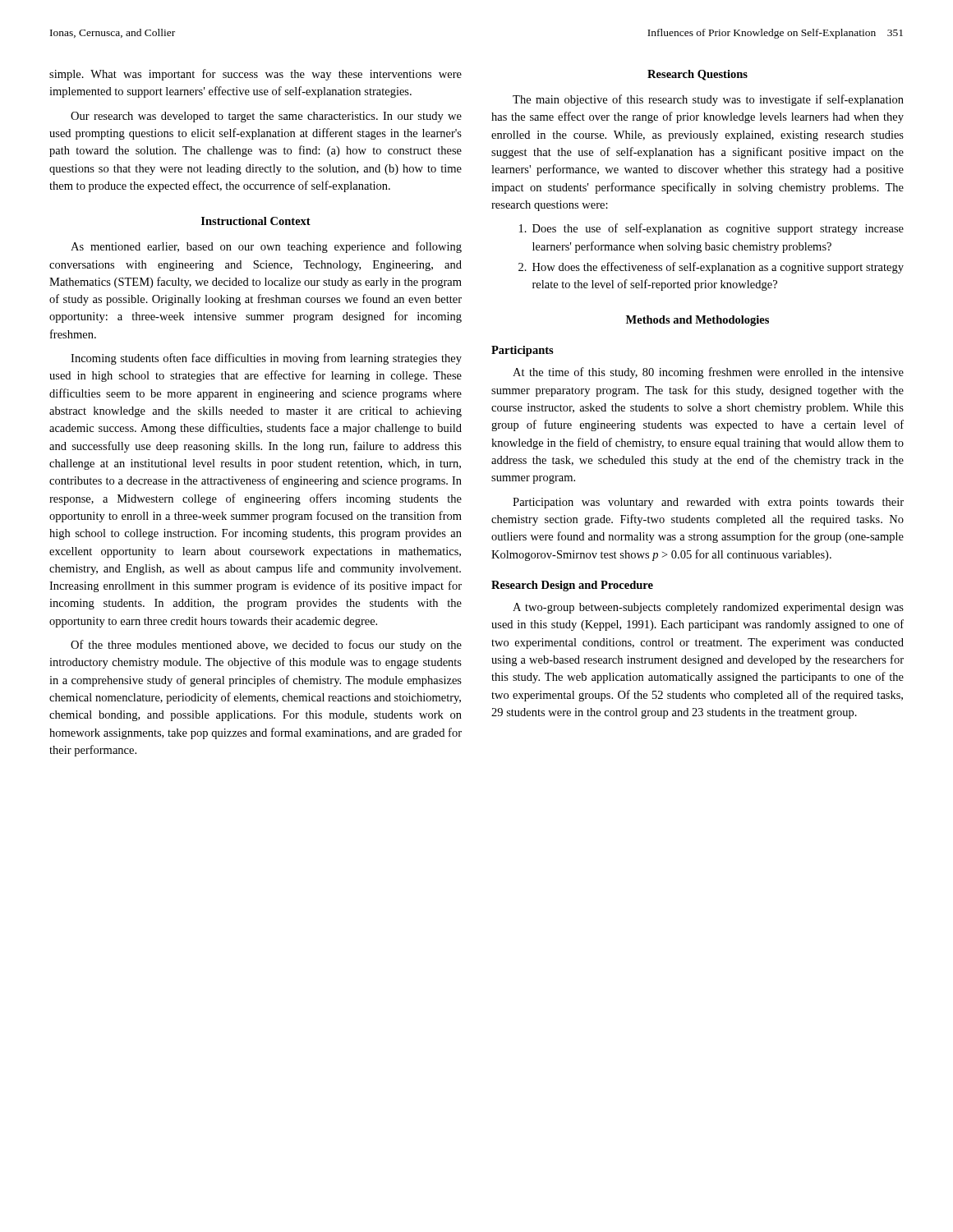Find the region starting "Instructional Context"

coord(255,221)
